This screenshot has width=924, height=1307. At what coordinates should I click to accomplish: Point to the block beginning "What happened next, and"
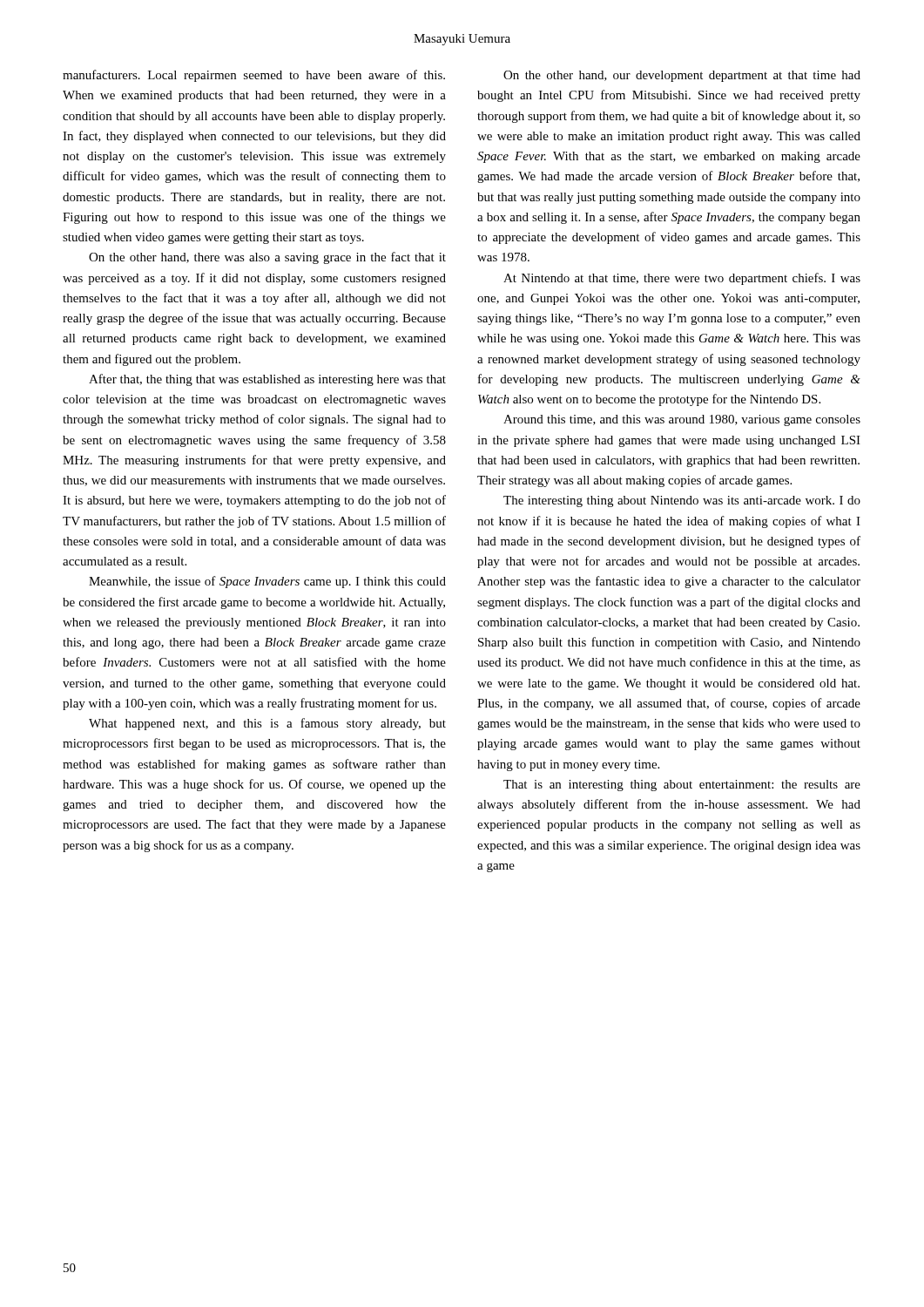coord(254,785)
